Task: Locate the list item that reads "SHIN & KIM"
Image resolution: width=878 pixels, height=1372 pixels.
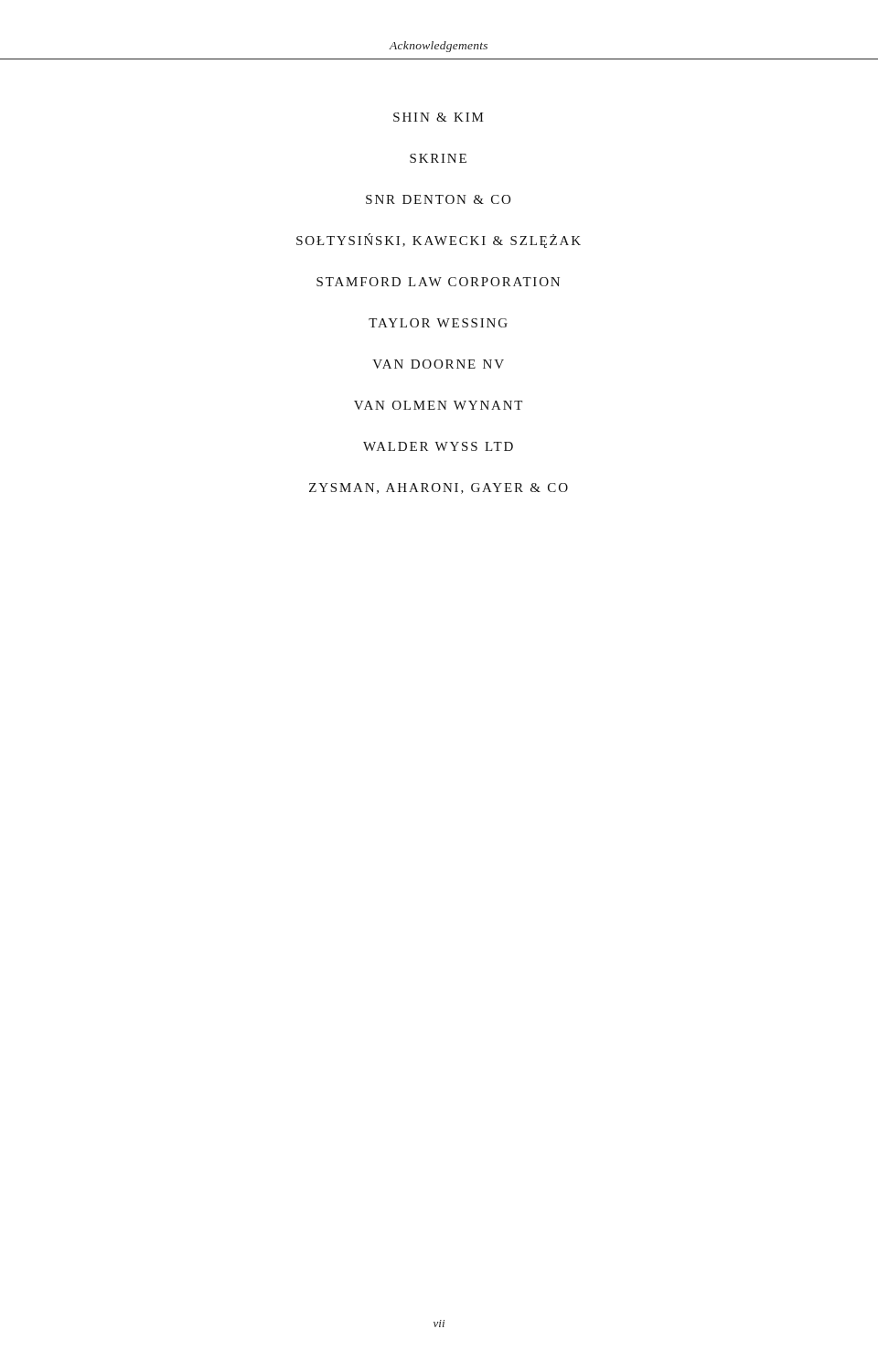Action: click(439, 117)
